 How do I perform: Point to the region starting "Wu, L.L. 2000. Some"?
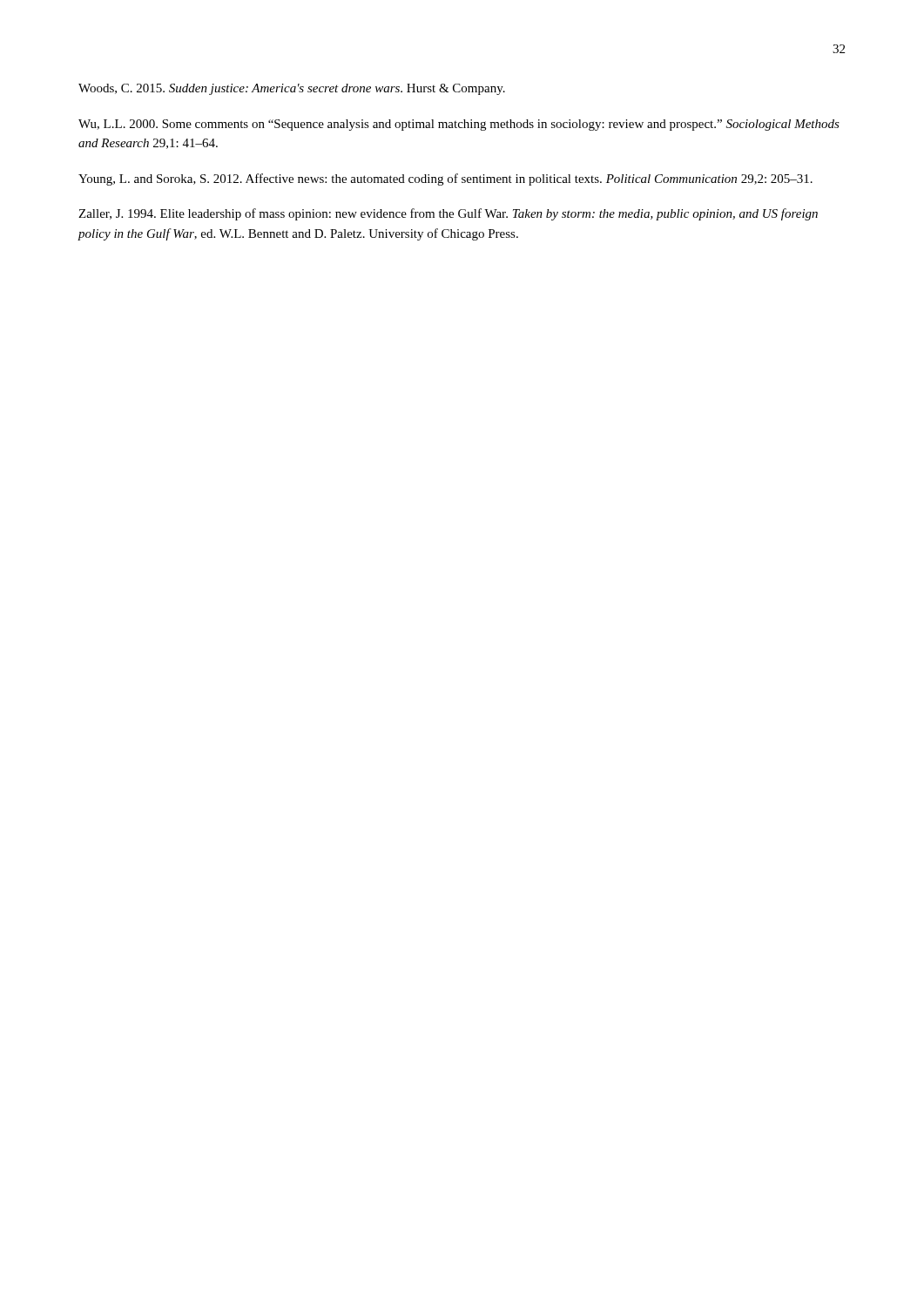point(459,133)
